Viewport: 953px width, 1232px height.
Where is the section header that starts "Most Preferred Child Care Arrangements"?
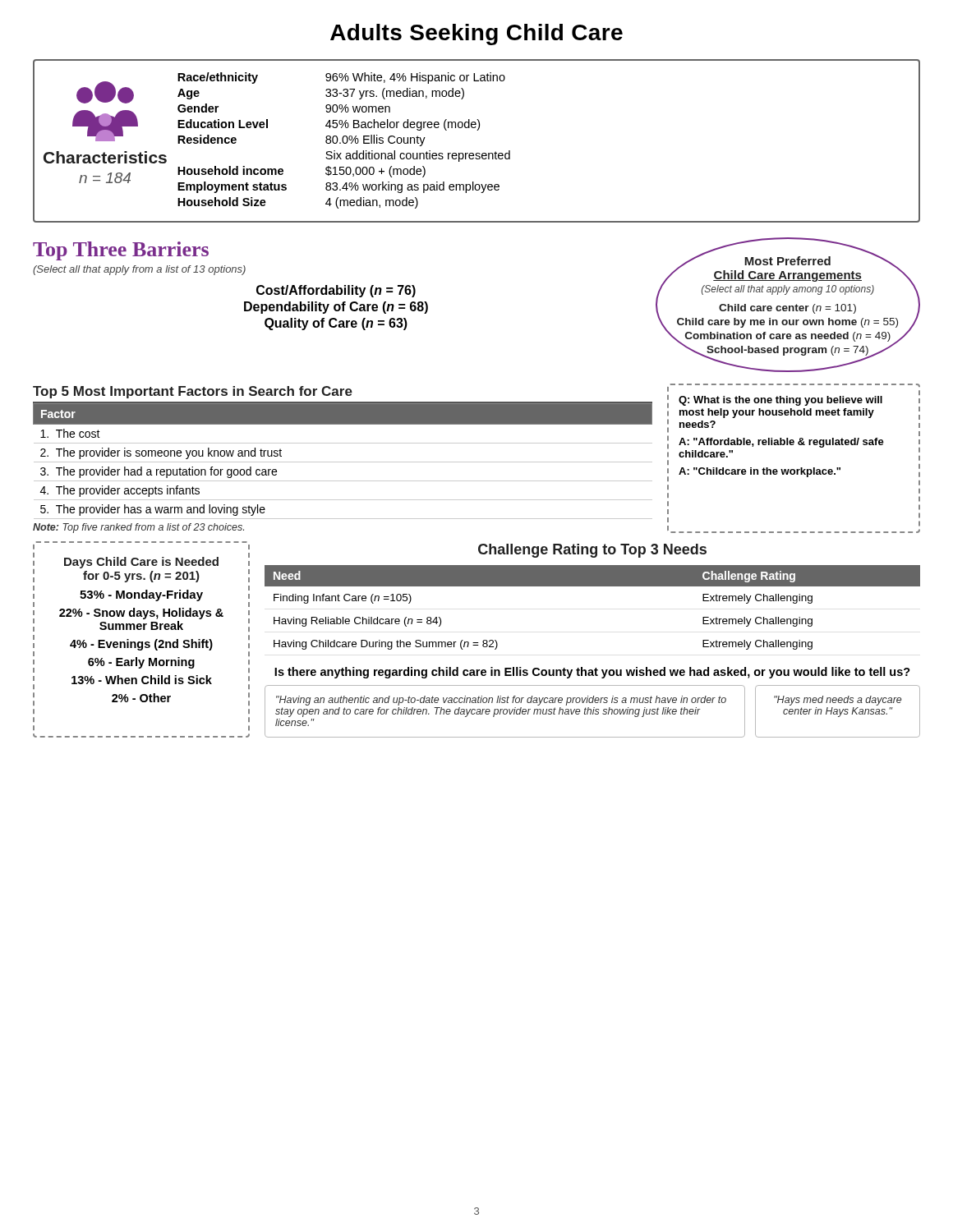tap(788, 305)
